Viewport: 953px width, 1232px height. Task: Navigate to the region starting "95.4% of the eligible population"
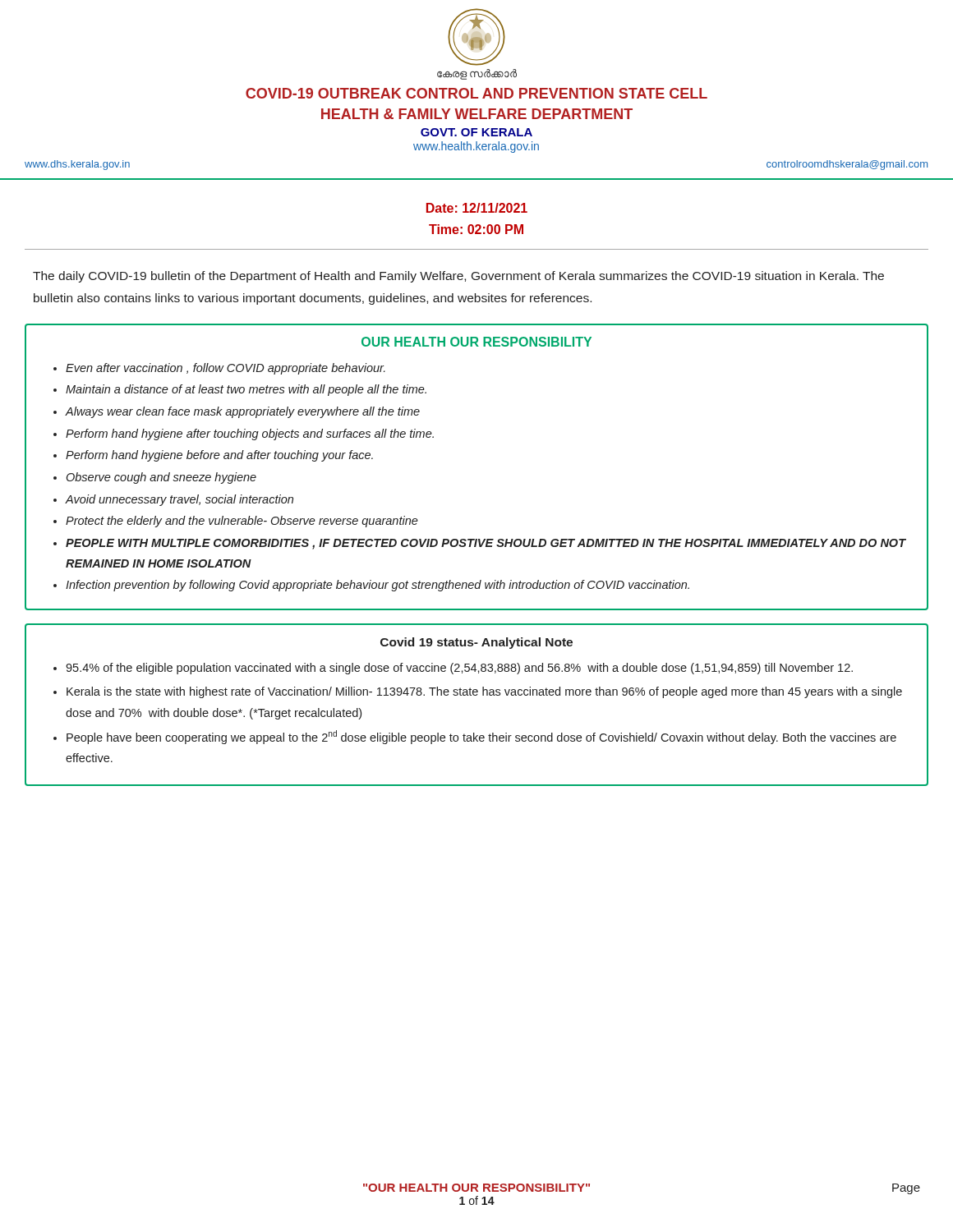[460, 668]
